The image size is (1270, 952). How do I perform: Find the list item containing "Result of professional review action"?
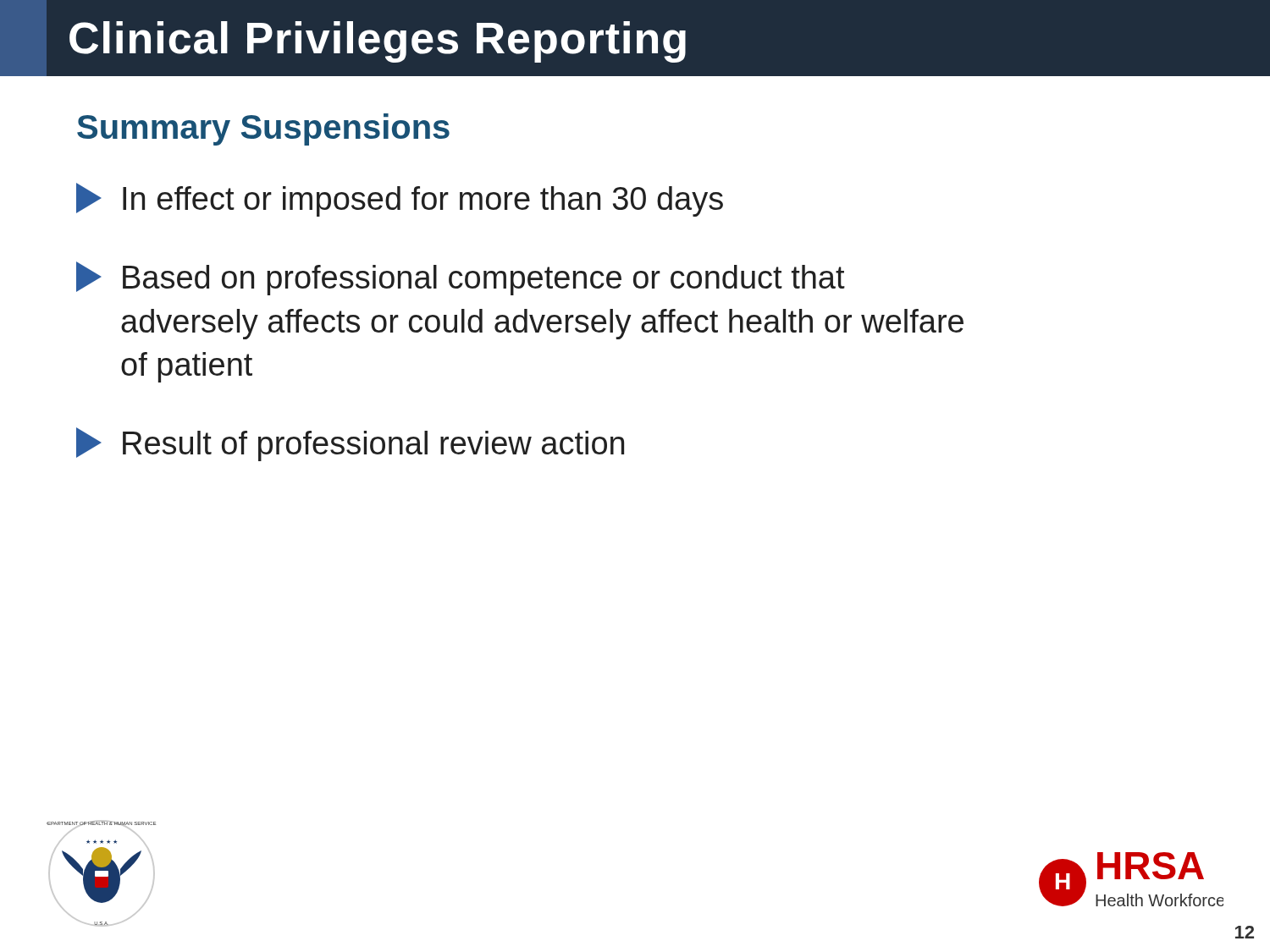pos(351,444)
